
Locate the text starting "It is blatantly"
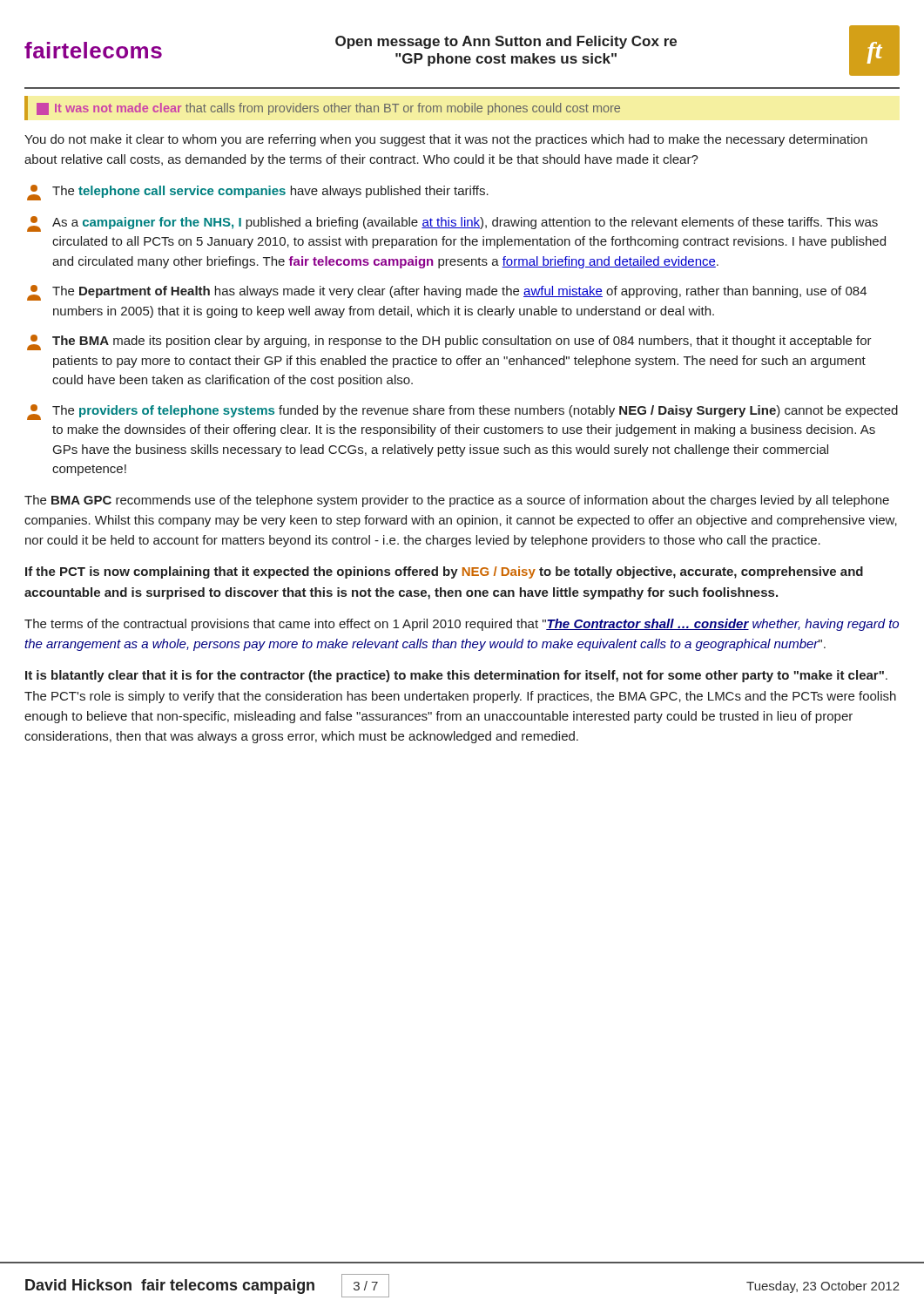[x=460, y=705]
